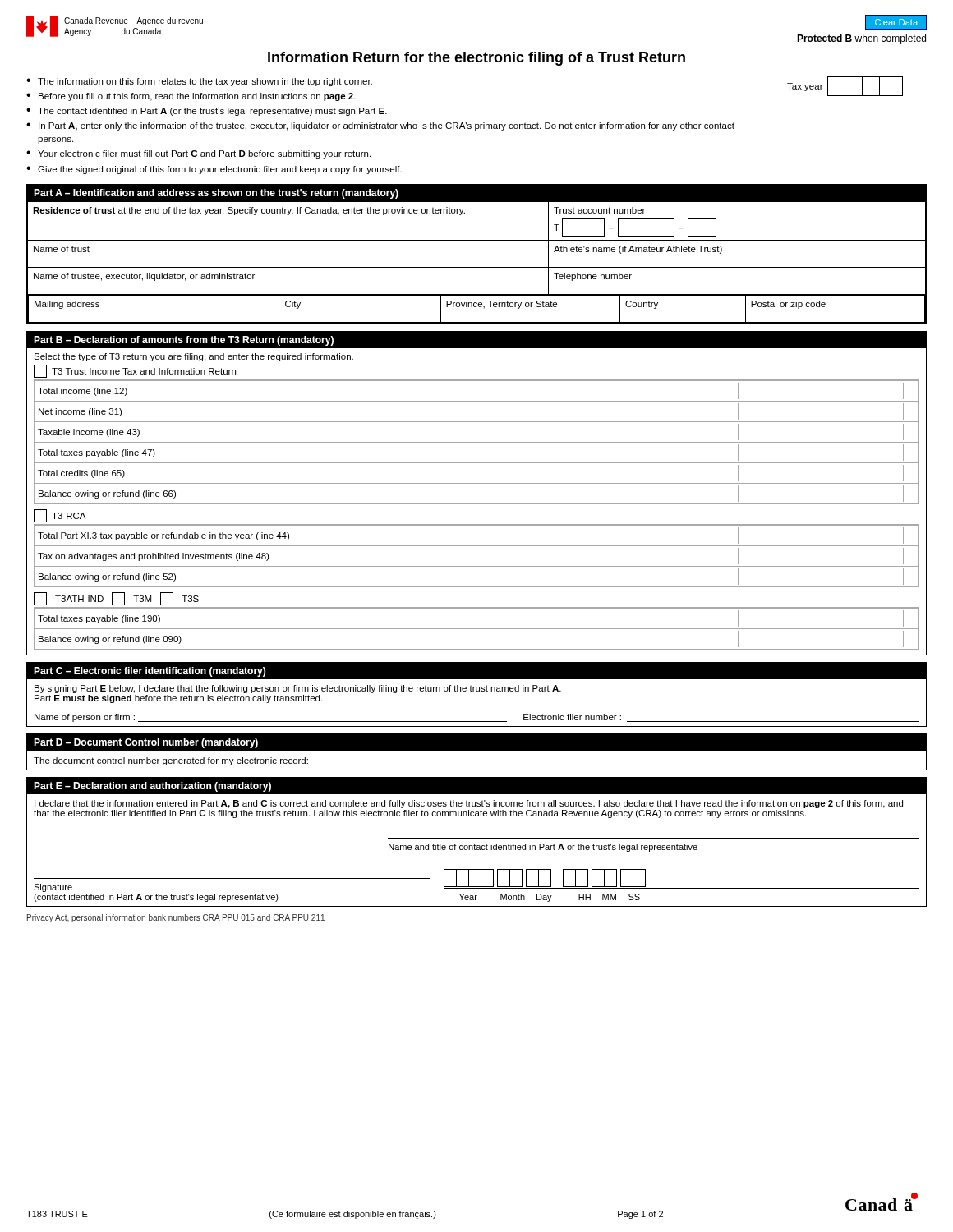The image size is (953, 1232).
Task: Click on the text block starting "•The information on this form"
Action: 200,81
